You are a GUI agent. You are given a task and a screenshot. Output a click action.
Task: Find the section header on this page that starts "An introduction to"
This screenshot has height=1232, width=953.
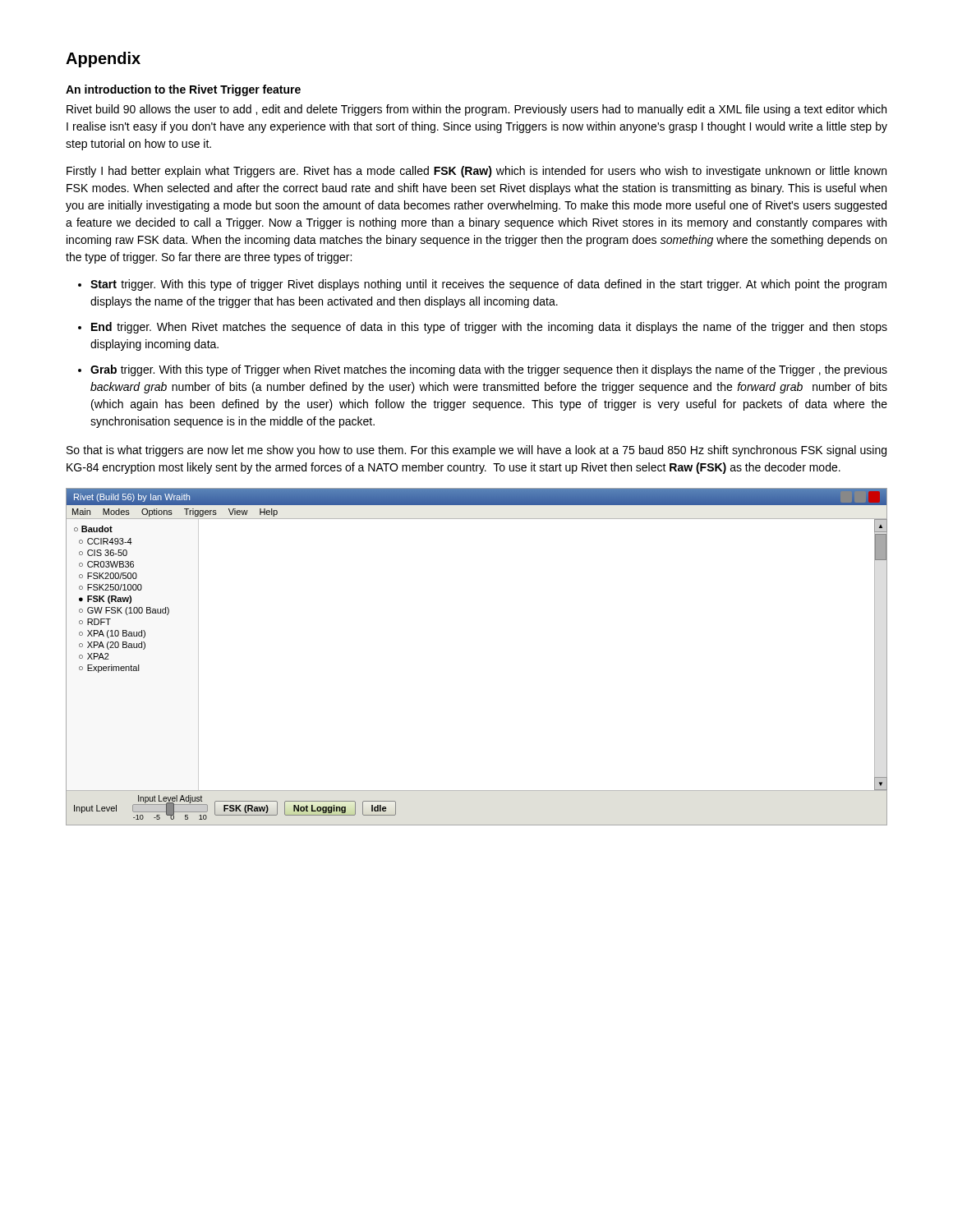click(183, 90)
